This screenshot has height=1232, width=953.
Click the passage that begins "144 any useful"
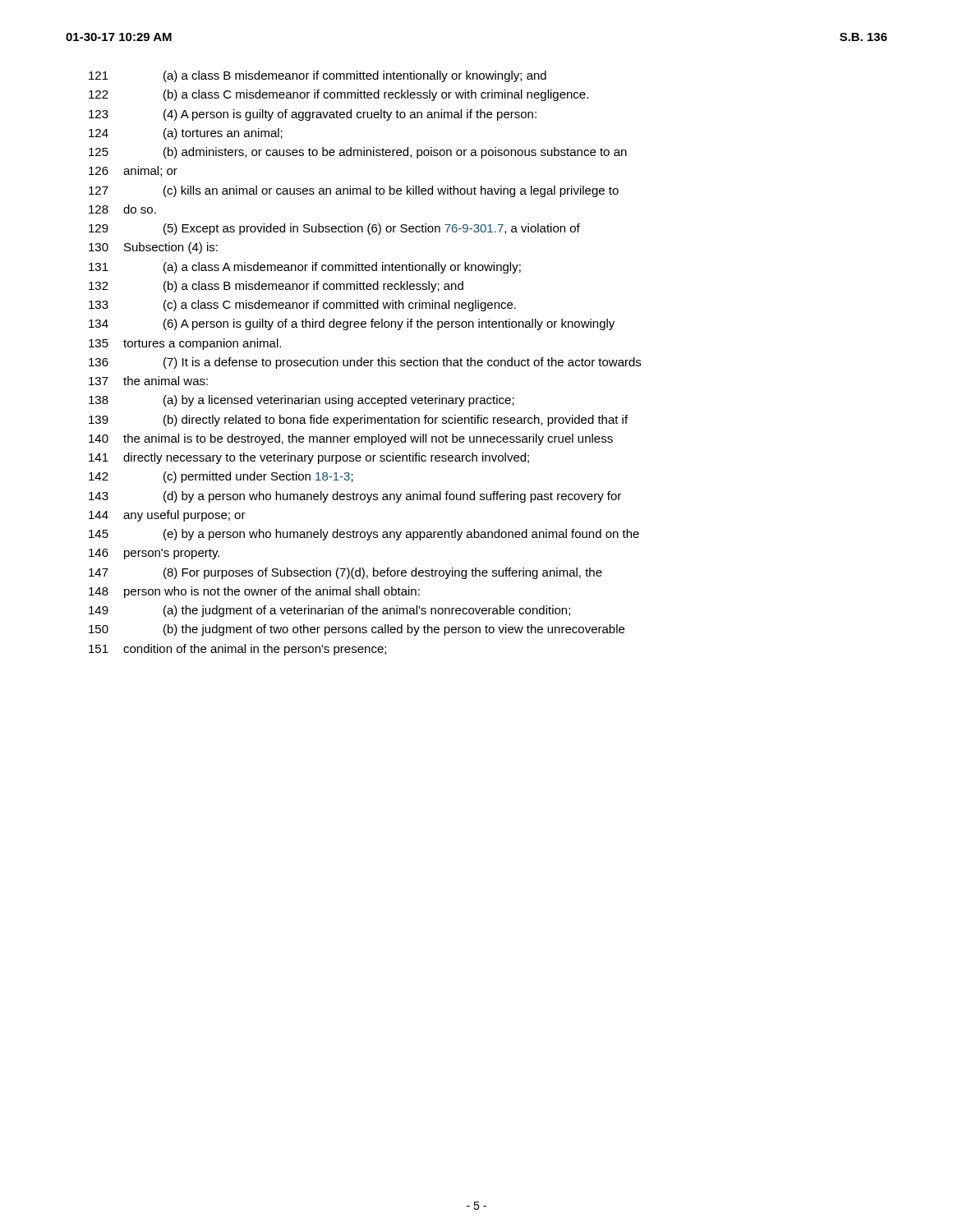tap(167, 516)
